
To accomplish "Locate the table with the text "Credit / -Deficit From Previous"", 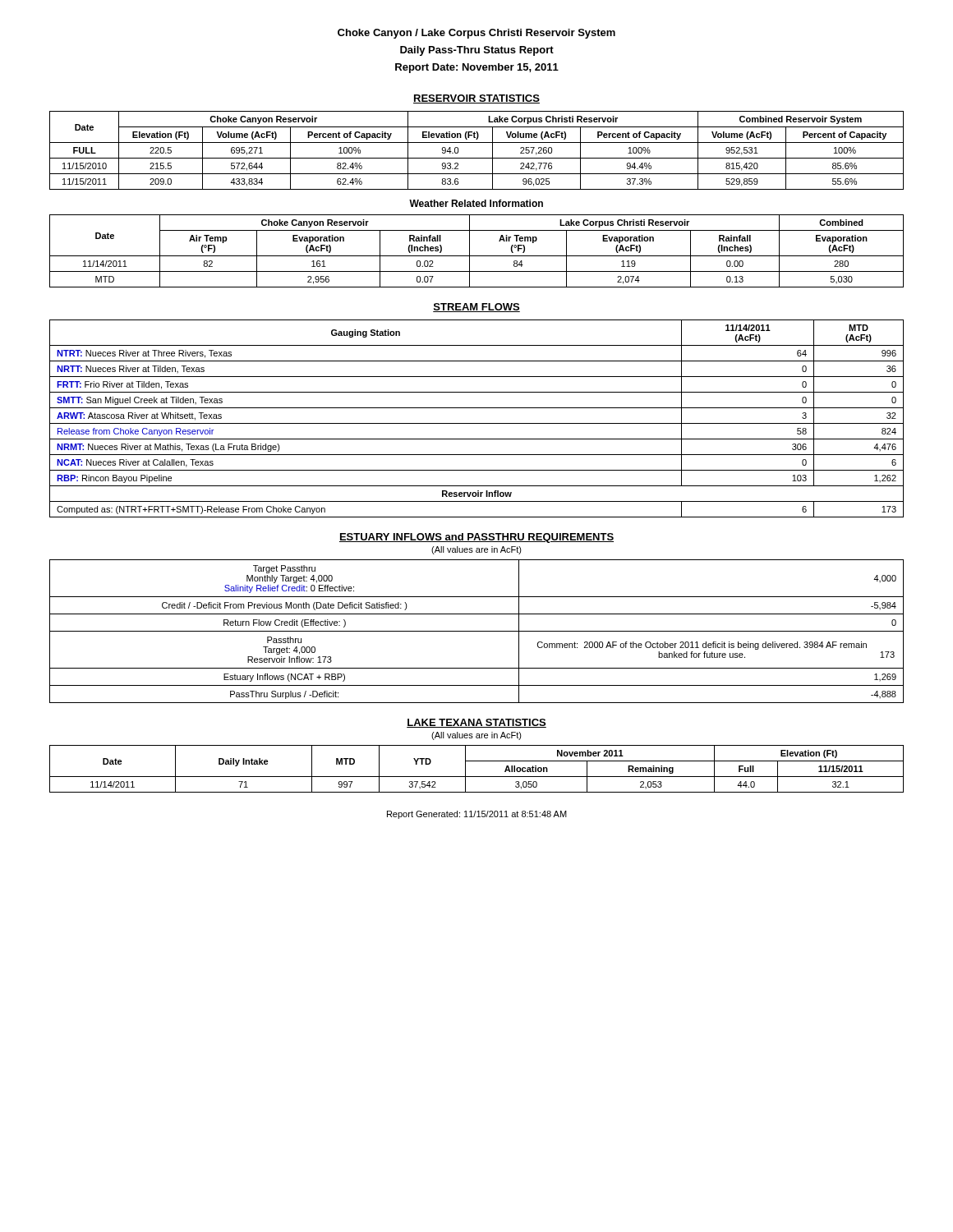I will click(476, 632).
